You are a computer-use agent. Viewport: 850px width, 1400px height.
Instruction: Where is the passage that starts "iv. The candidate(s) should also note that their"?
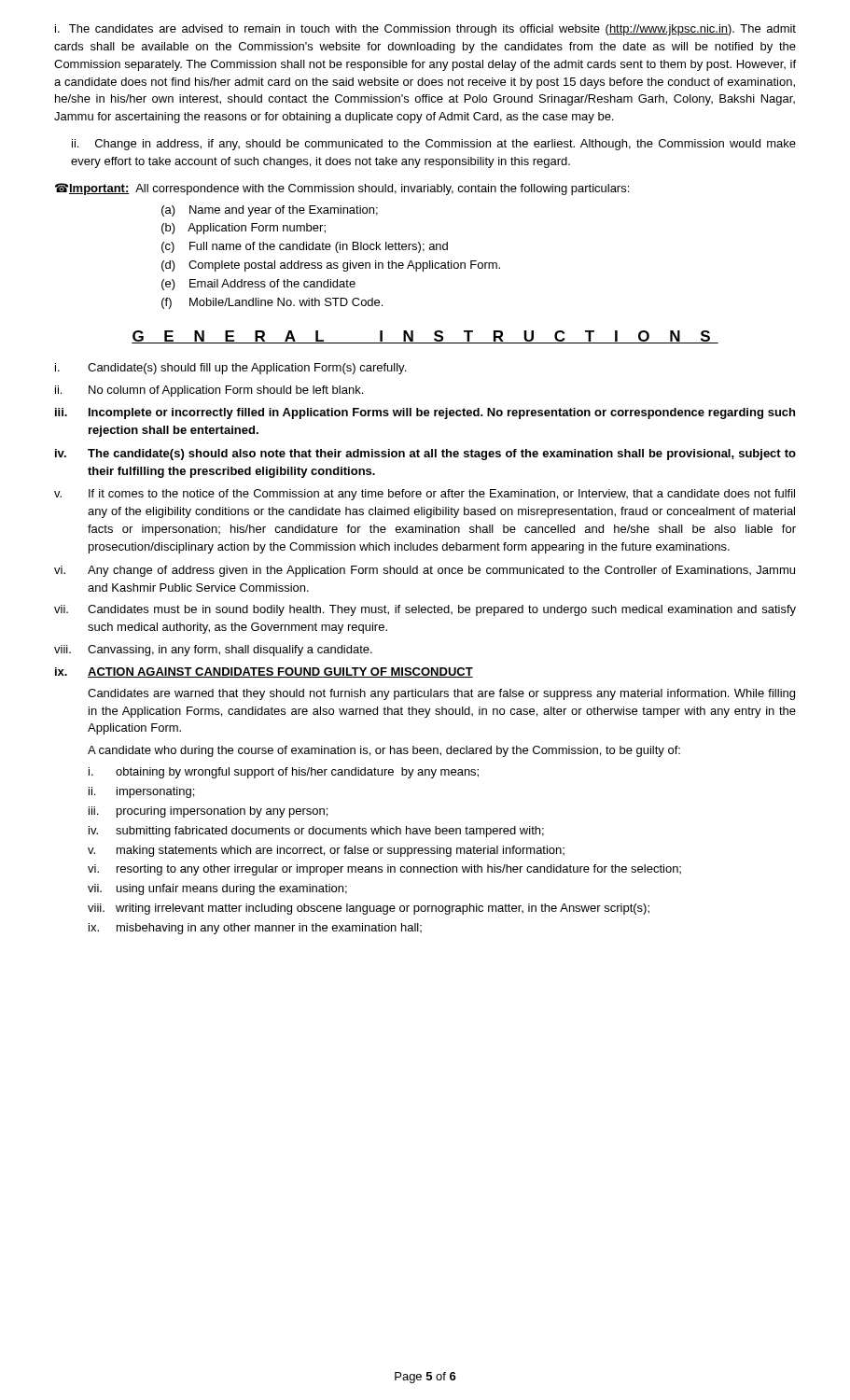tap(425, 462)
